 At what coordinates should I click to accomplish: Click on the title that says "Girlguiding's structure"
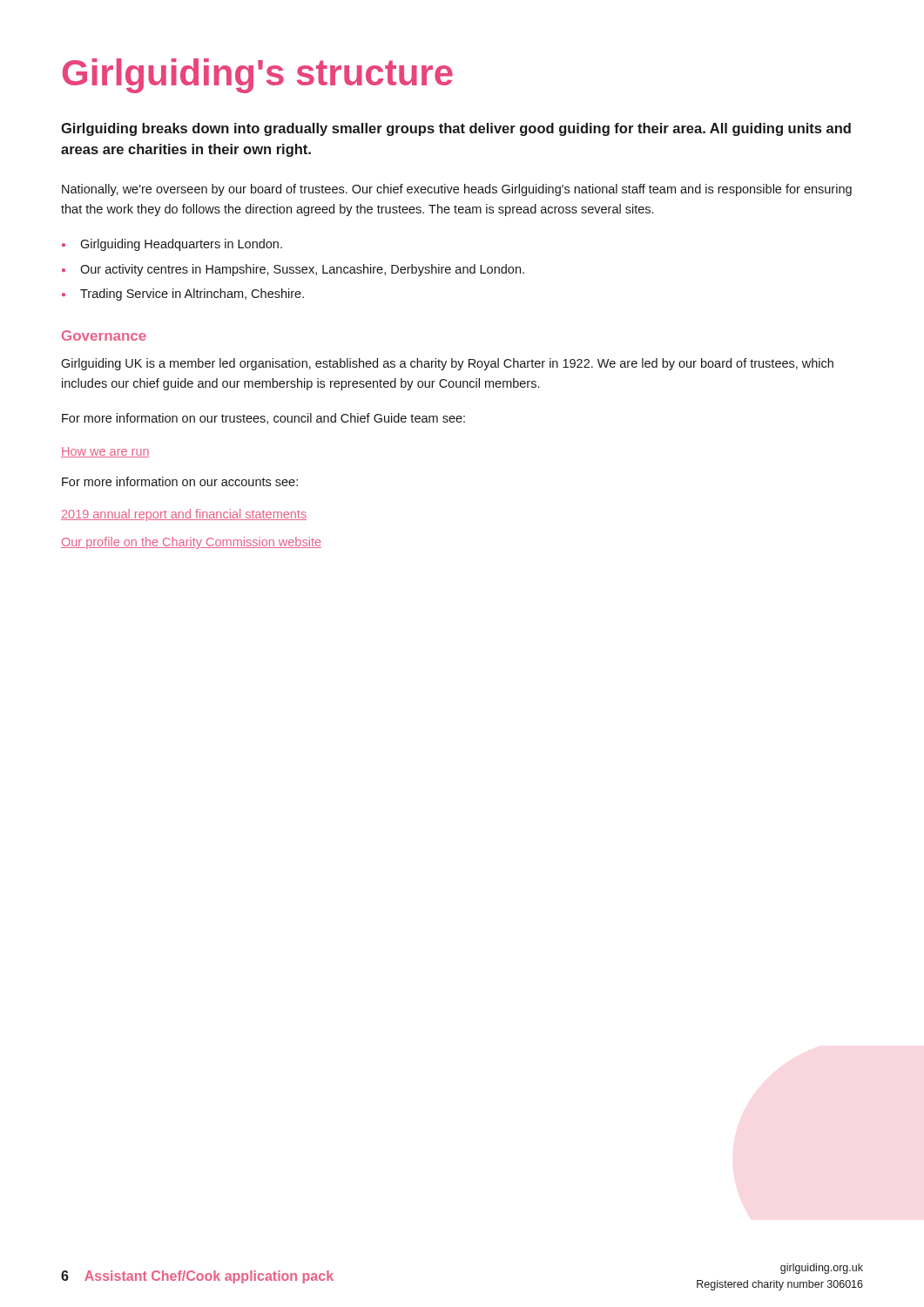(257, 73)
